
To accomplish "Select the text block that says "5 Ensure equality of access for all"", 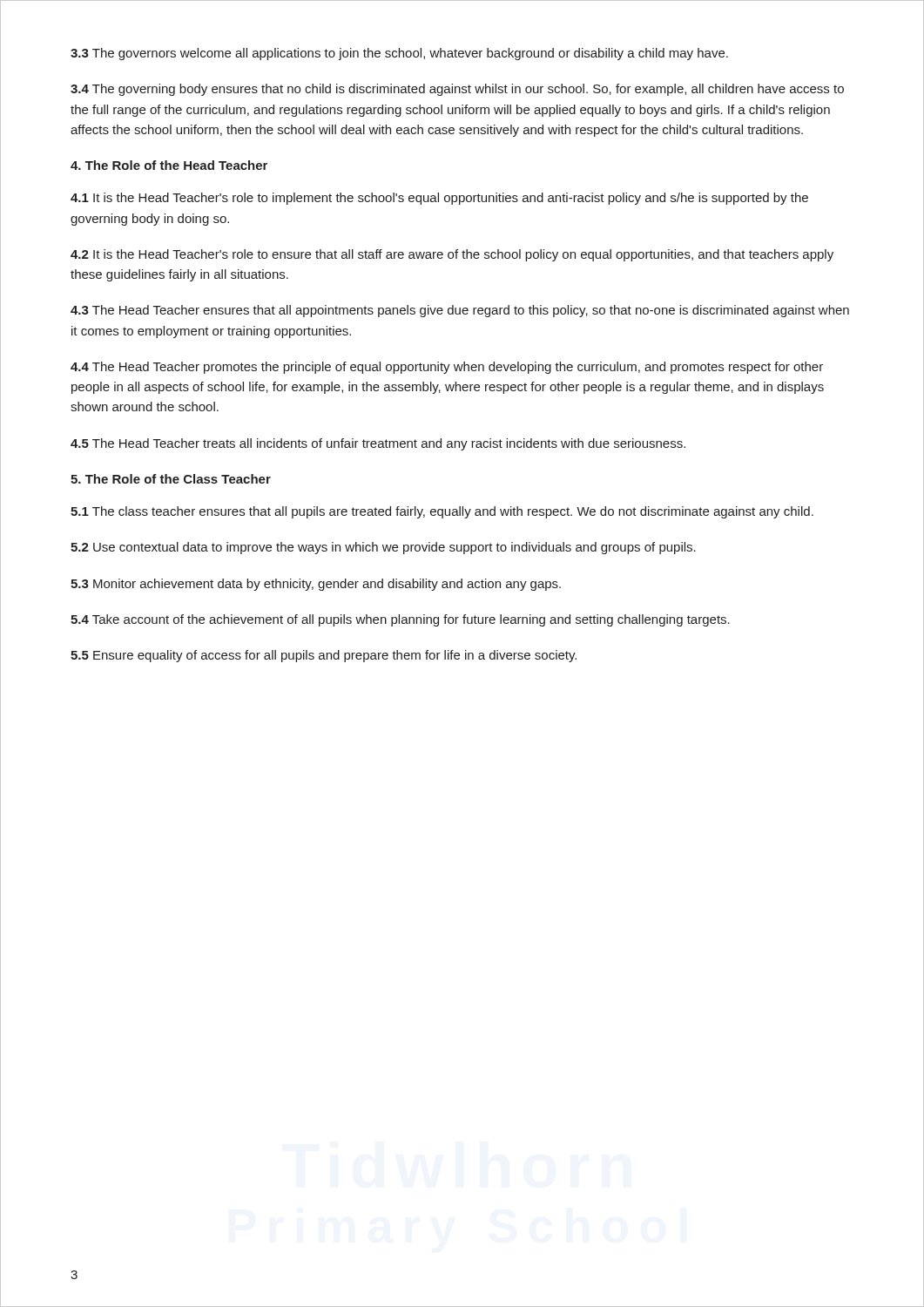I will (x=324, y=655).
